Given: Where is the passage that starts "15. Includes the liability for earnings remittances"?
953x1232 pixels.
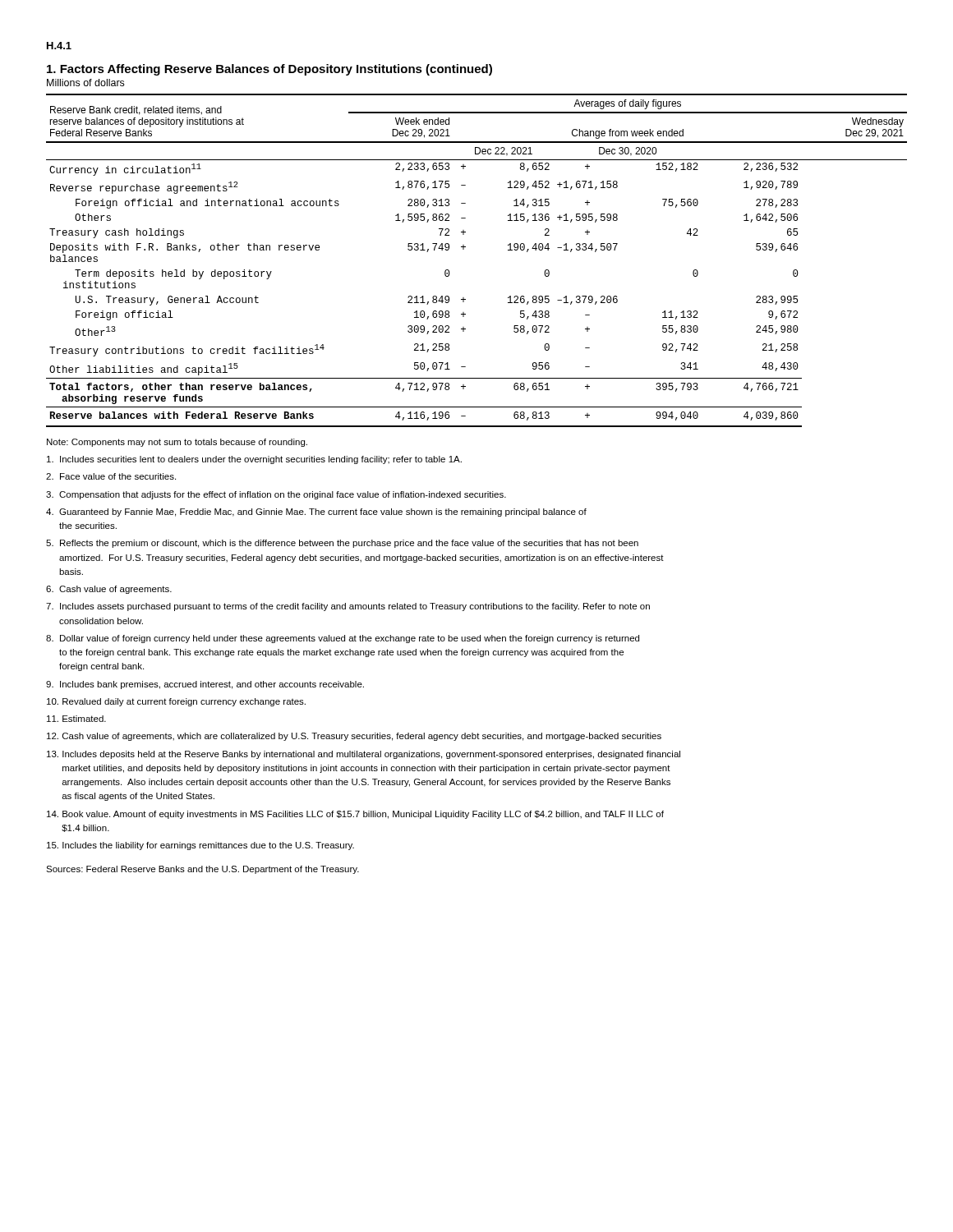Looking at the screenshot, I should point(200,845).
